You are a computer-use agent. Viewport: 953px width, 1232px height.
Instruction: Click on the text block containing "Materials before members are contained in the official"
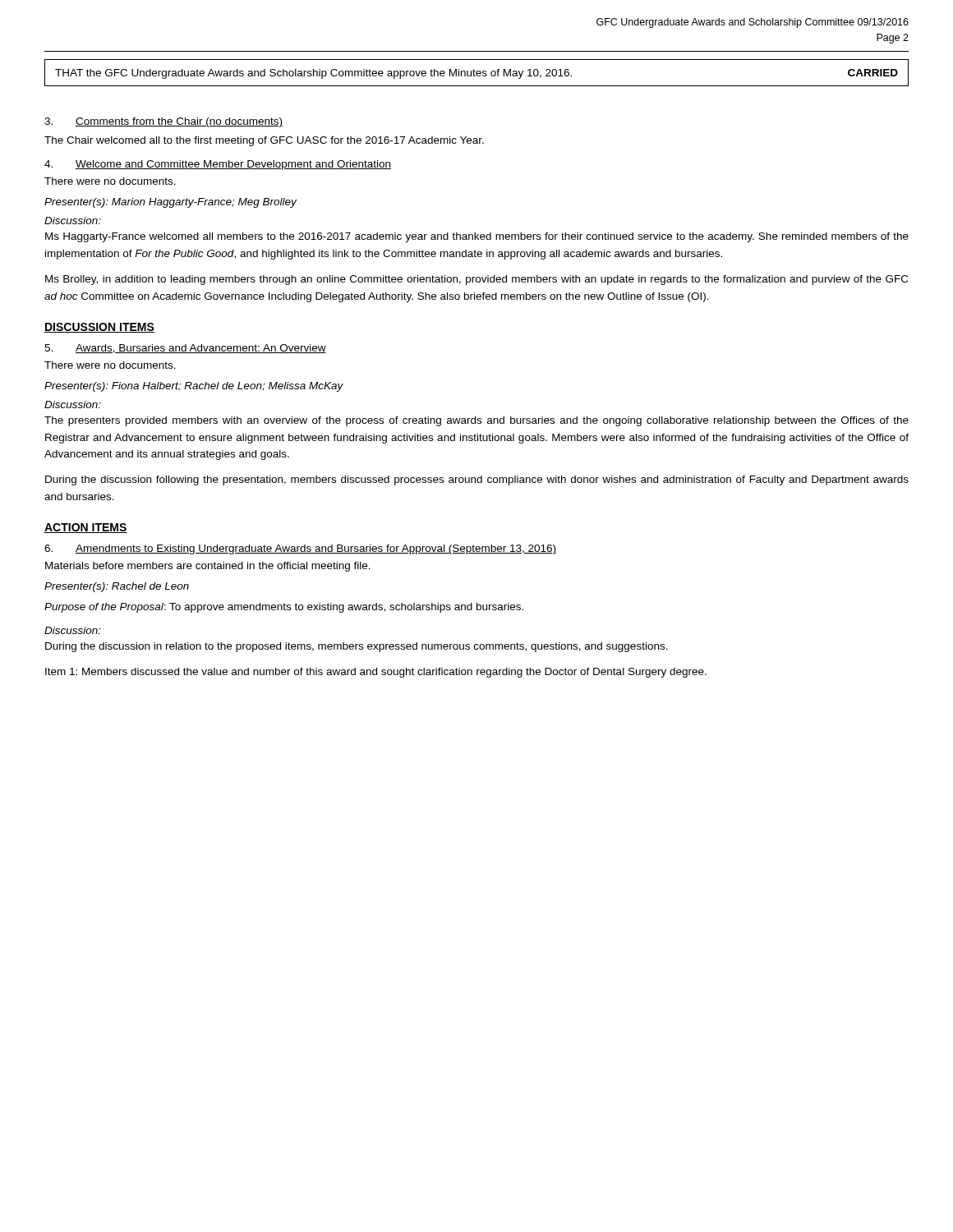coord(208,566)
